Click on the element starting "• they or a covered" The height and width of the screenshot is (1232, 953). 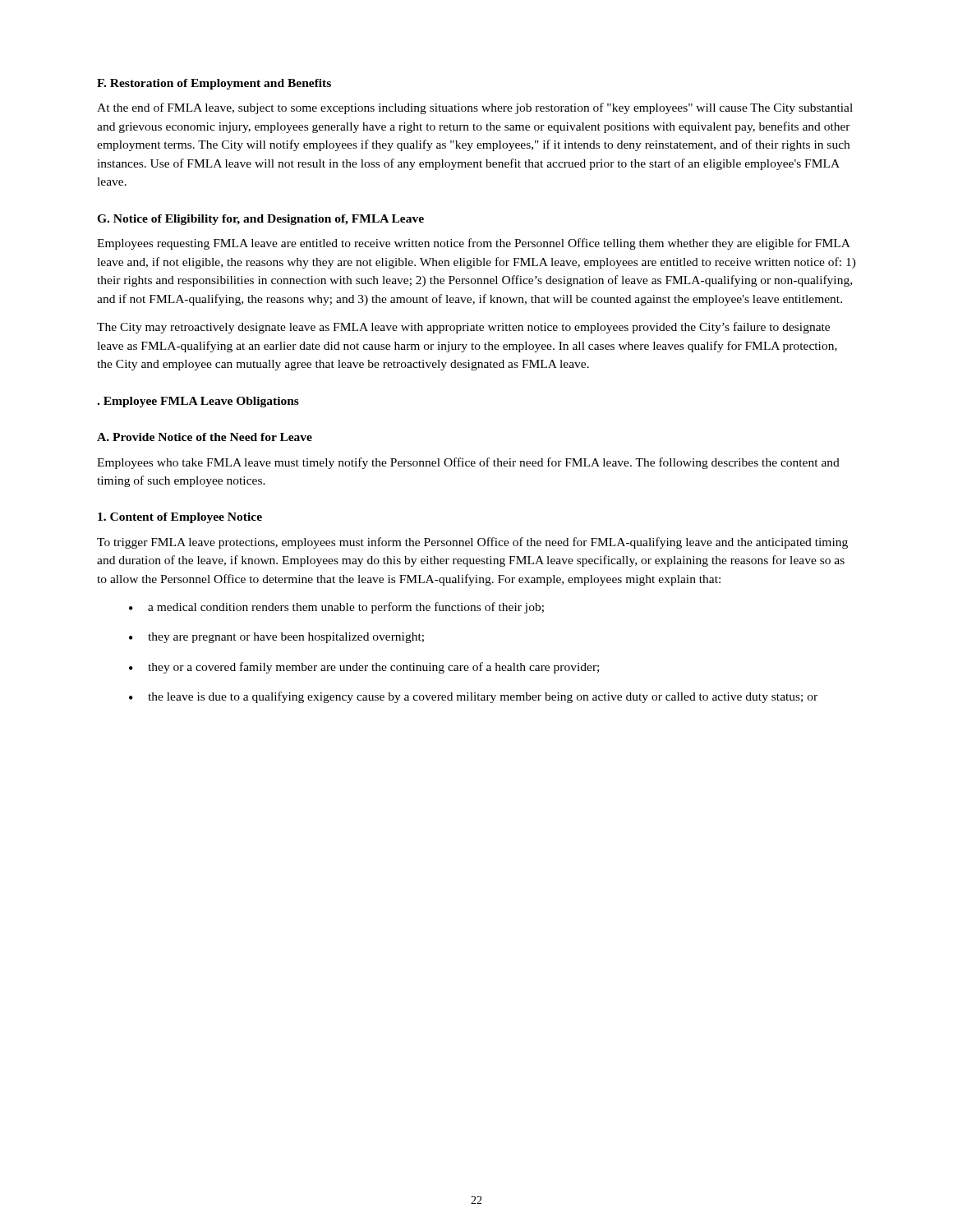[x=492, y=668]
